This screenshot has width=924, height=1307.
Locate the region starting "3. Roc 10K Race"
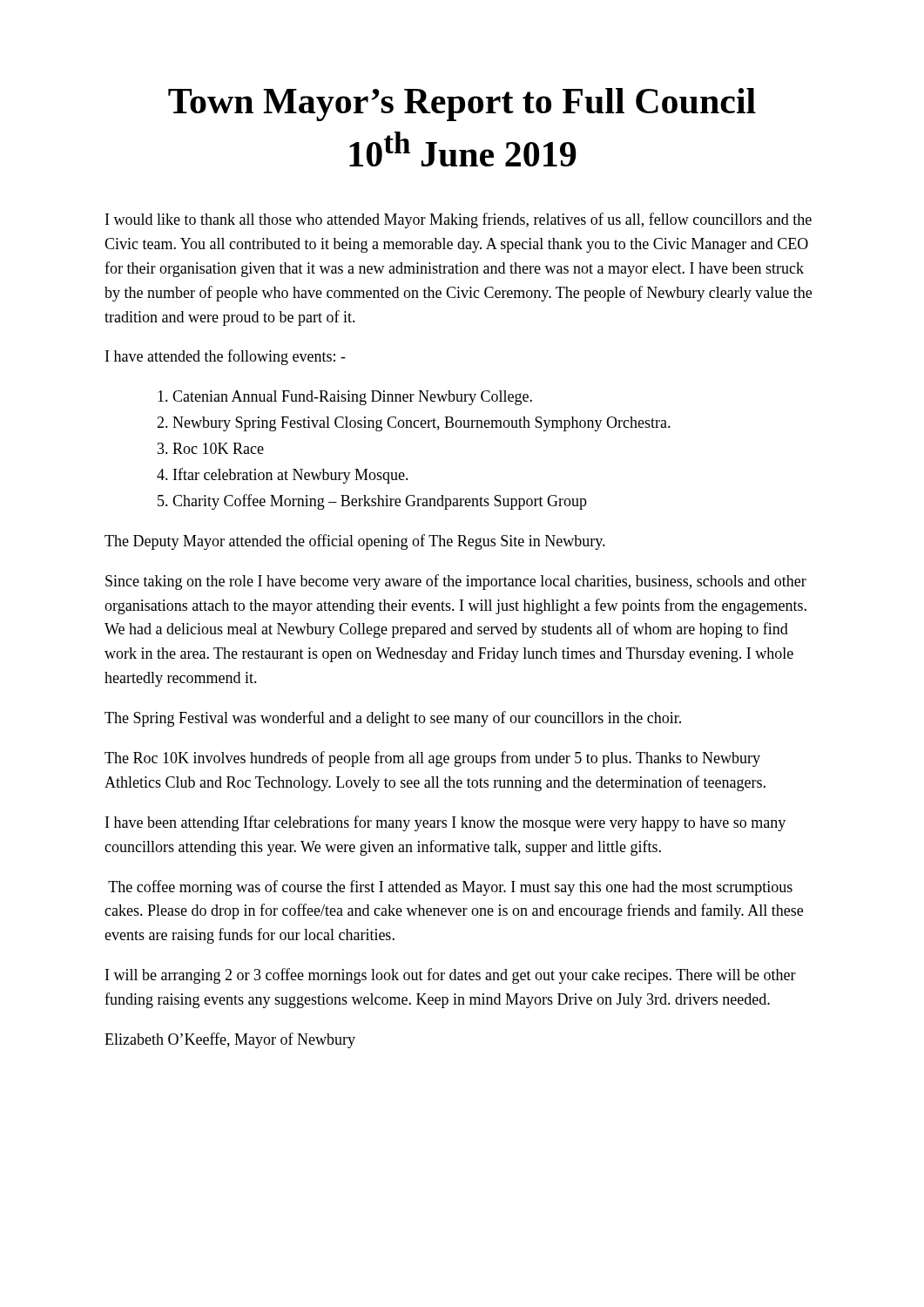click(x=210, y=449)
